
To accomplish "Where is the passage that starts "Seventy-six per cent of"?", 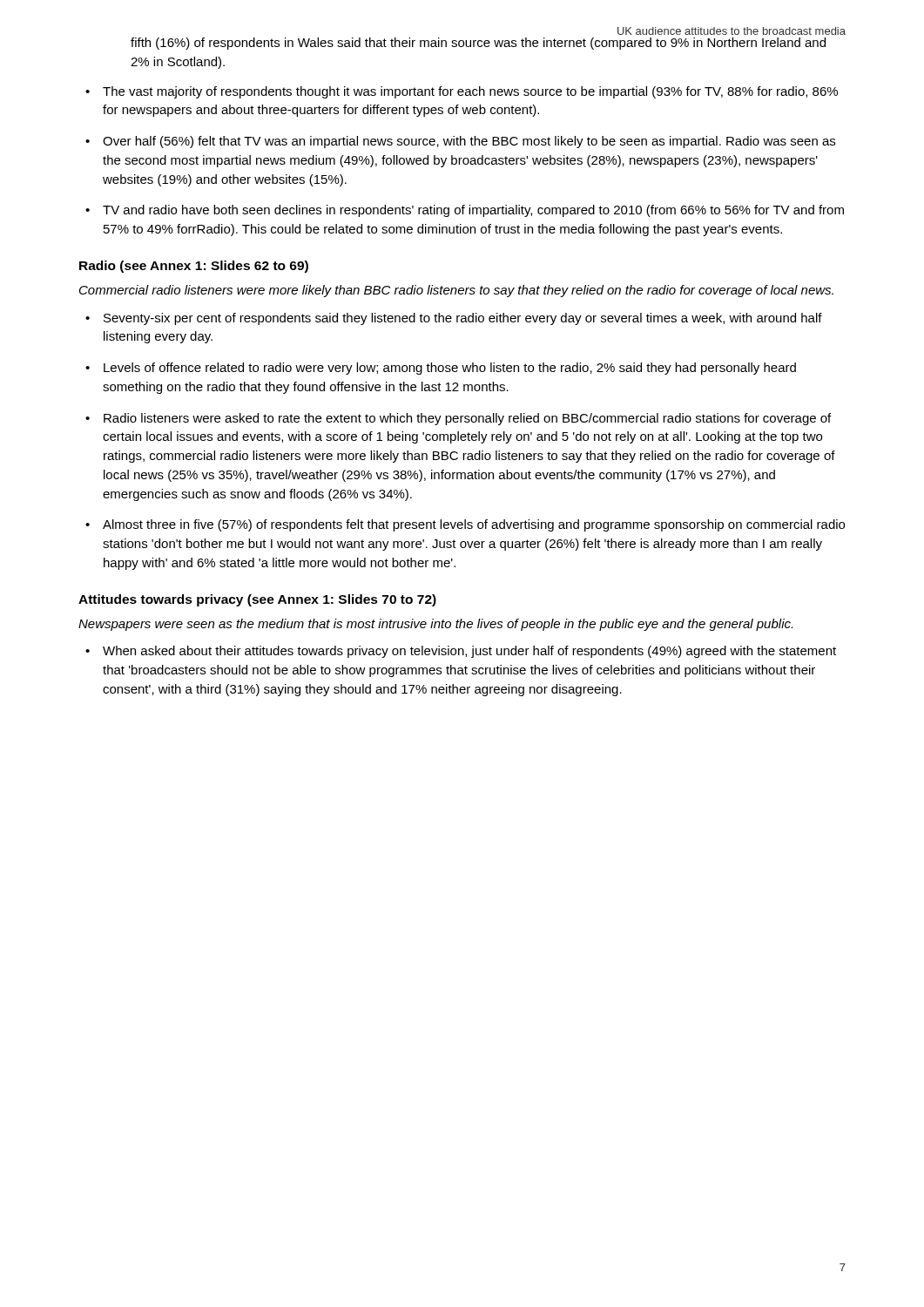I will pyautogui.click(x=462, y=327).
